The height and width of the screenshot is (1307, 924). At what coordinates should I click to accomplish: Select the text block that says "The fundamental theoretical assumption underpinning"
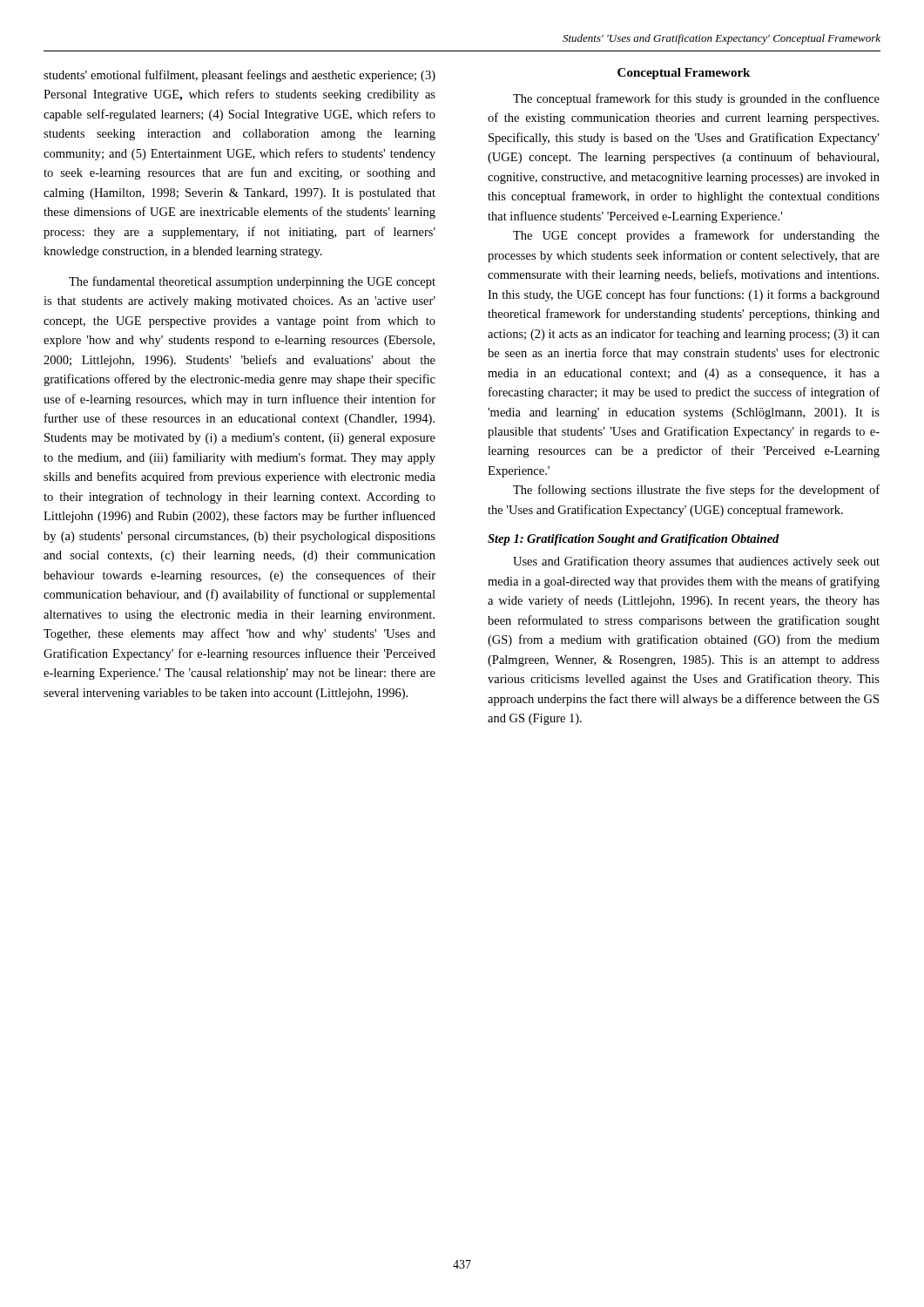pos(240,487)
